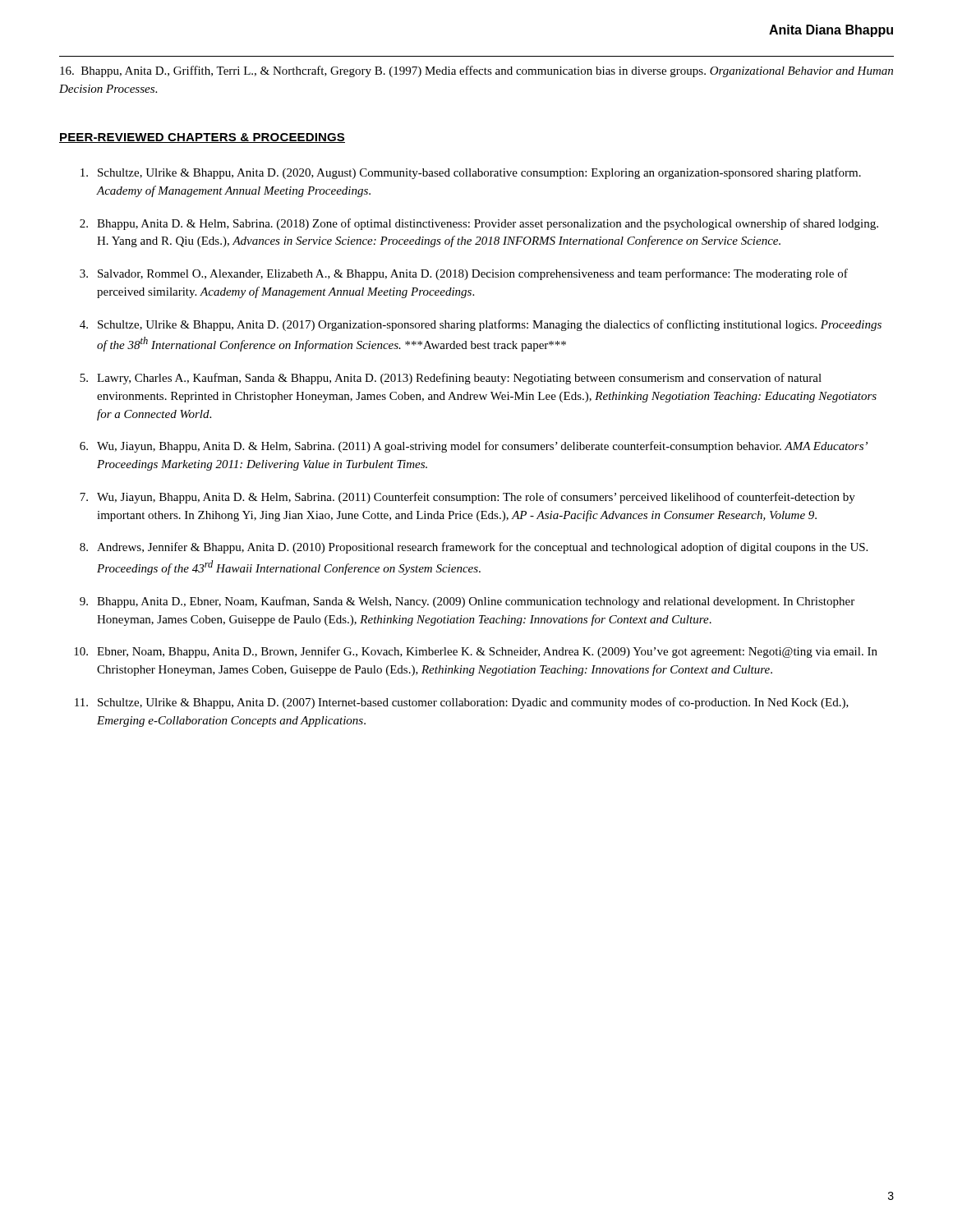953x1232 pixels.
Task: Click on the passage starting "16. Bhappu, Anita D., Griffith,"
Action: click(476, 80)
